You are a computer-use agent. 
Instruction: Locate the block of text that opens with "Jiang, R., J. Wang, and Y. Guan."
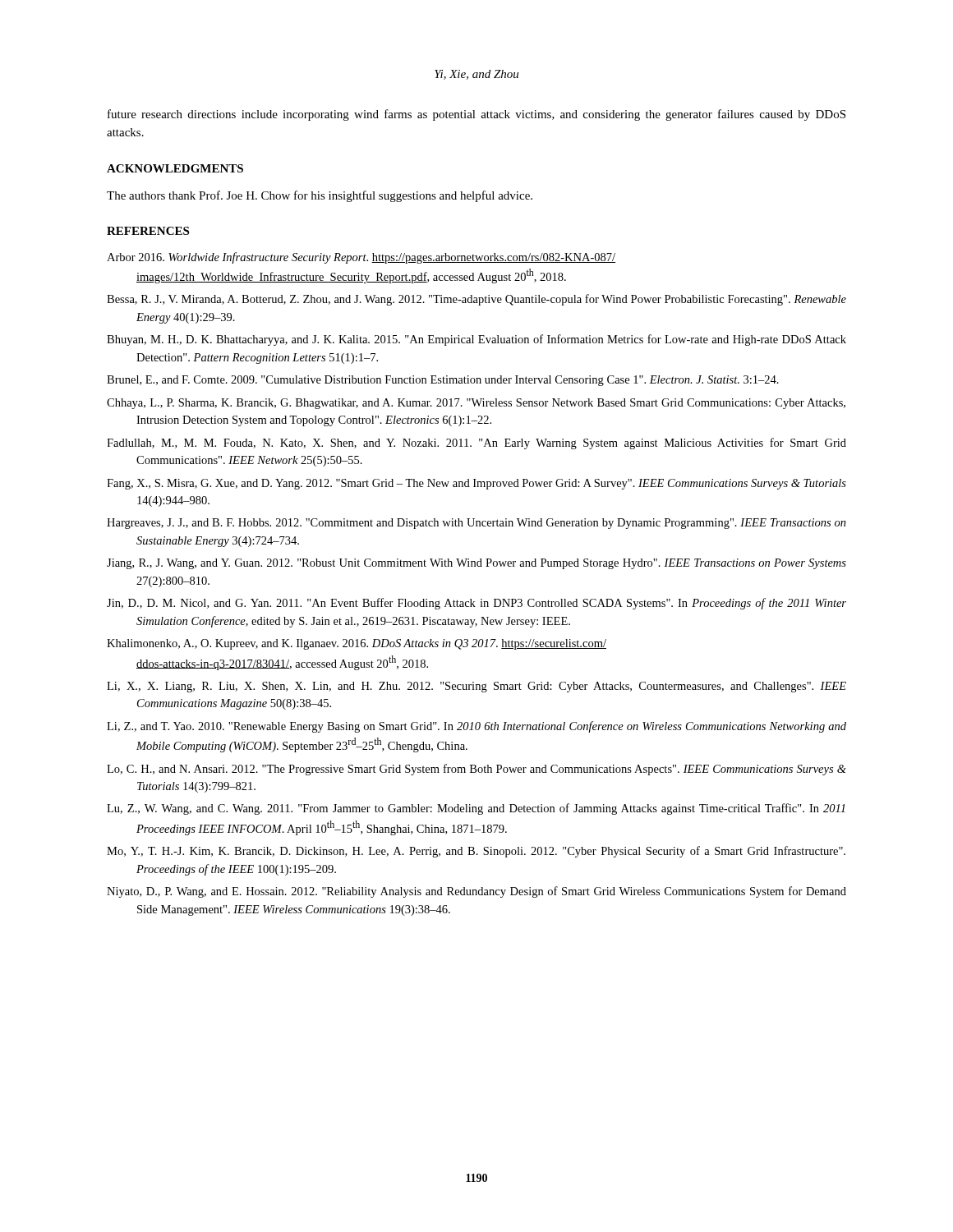coord(476,572)
